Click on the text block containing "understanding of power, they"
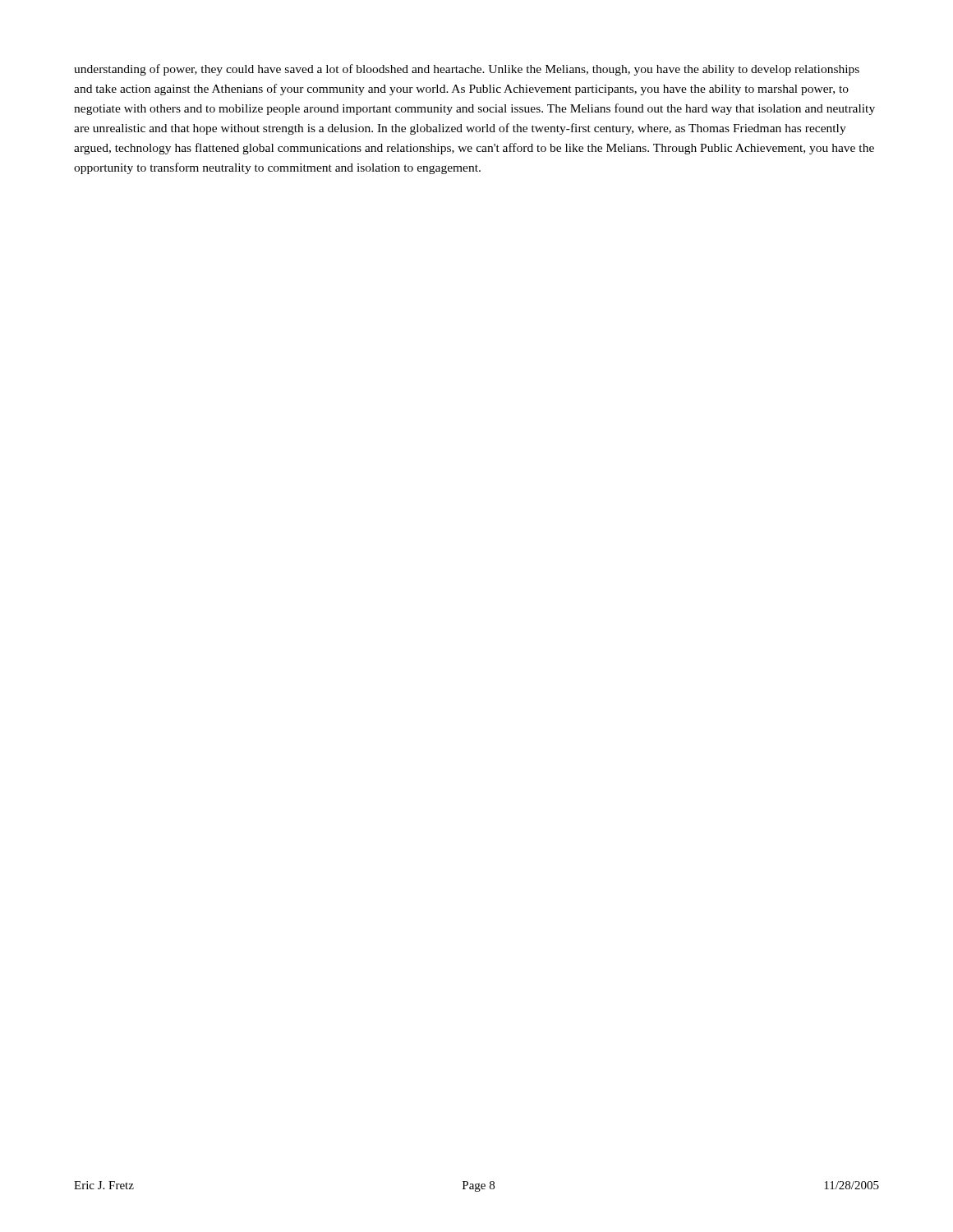This screenshot has height=1232, width=953. (x=474, y=118)
